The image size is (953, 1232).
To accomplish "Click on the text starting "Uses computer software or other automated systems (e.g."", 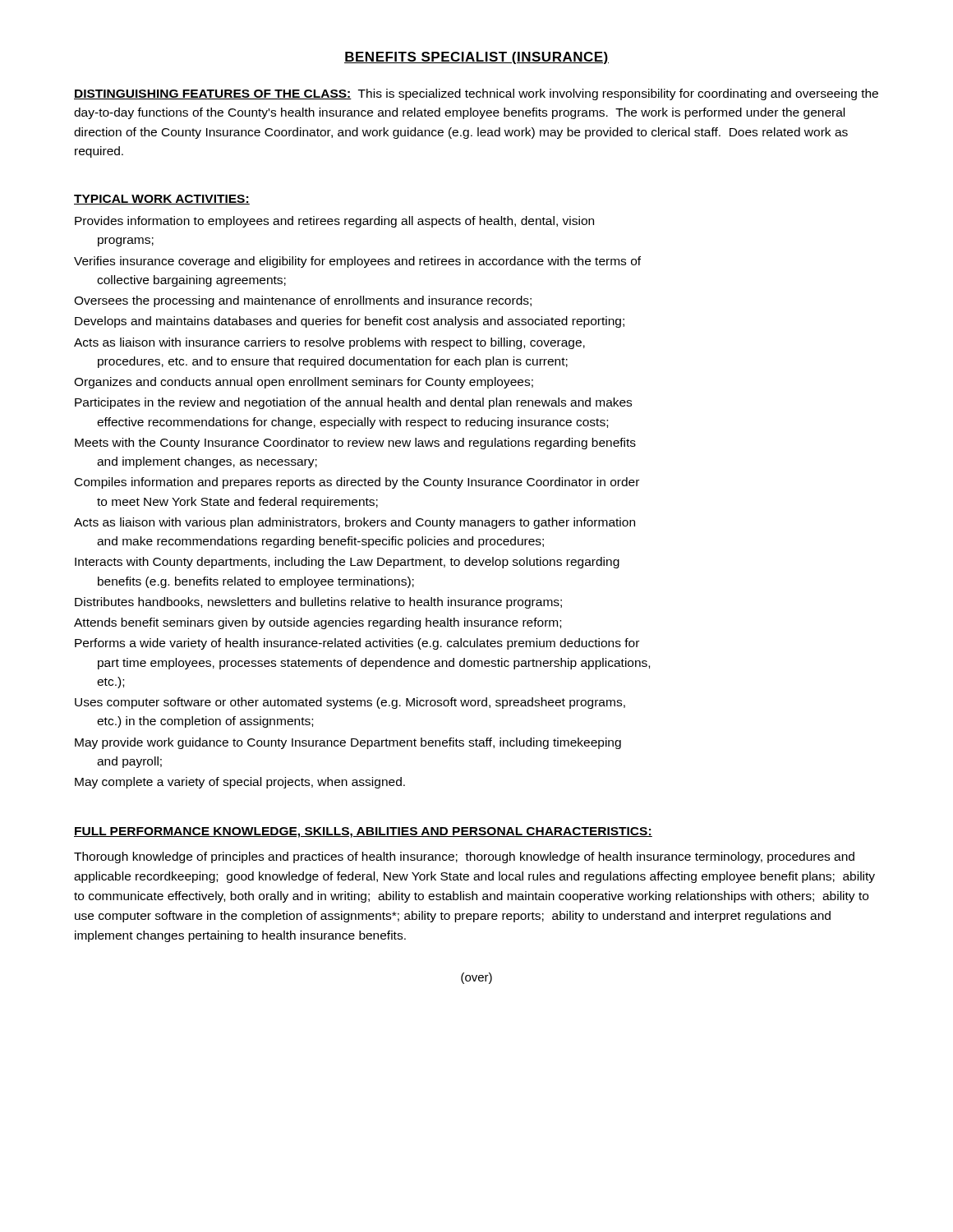I will [x=476, y=713].
